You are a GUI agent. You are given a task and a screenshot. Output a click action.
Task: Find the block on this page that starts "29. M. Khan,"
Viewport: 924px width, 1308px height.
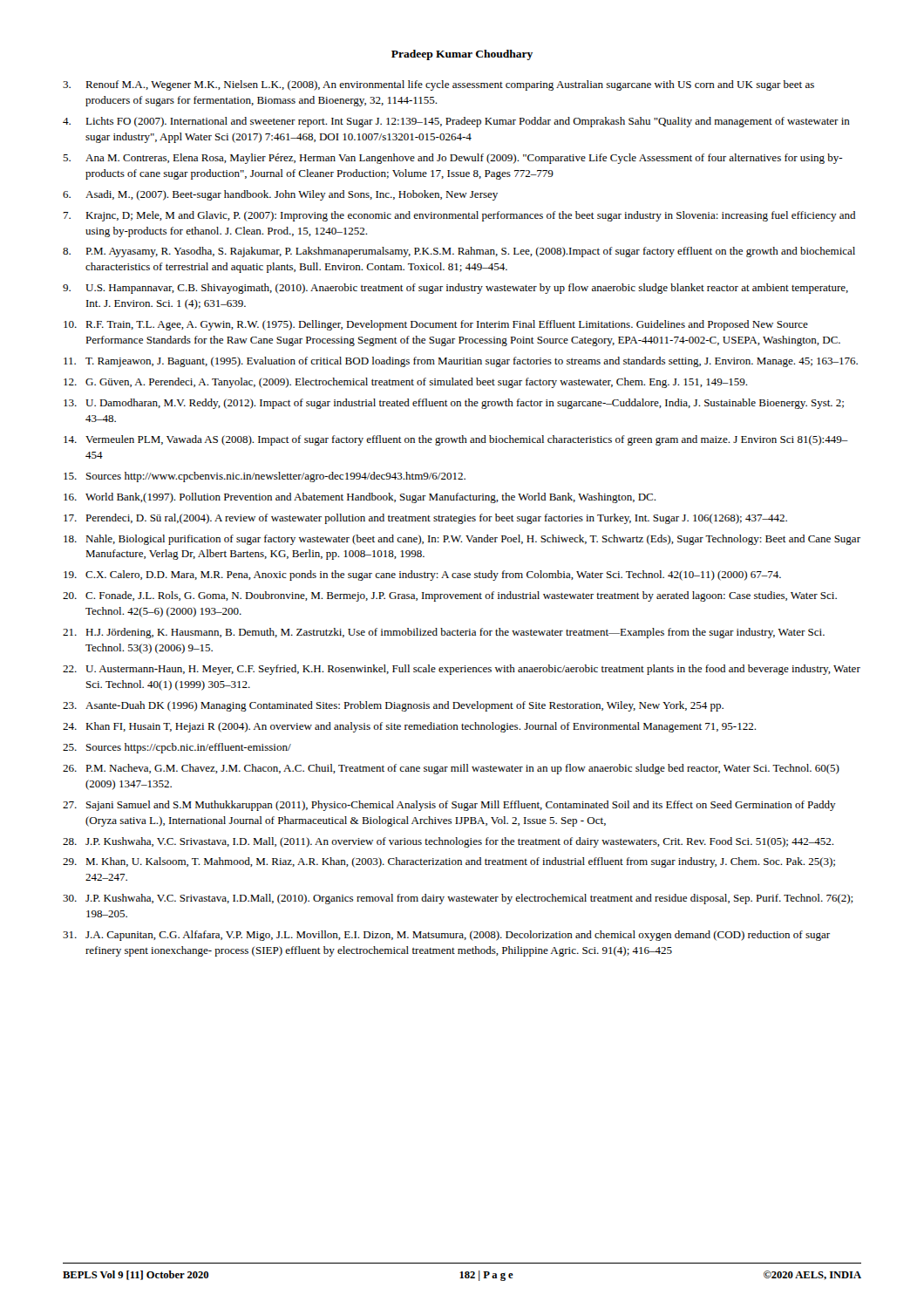point(462,870)
